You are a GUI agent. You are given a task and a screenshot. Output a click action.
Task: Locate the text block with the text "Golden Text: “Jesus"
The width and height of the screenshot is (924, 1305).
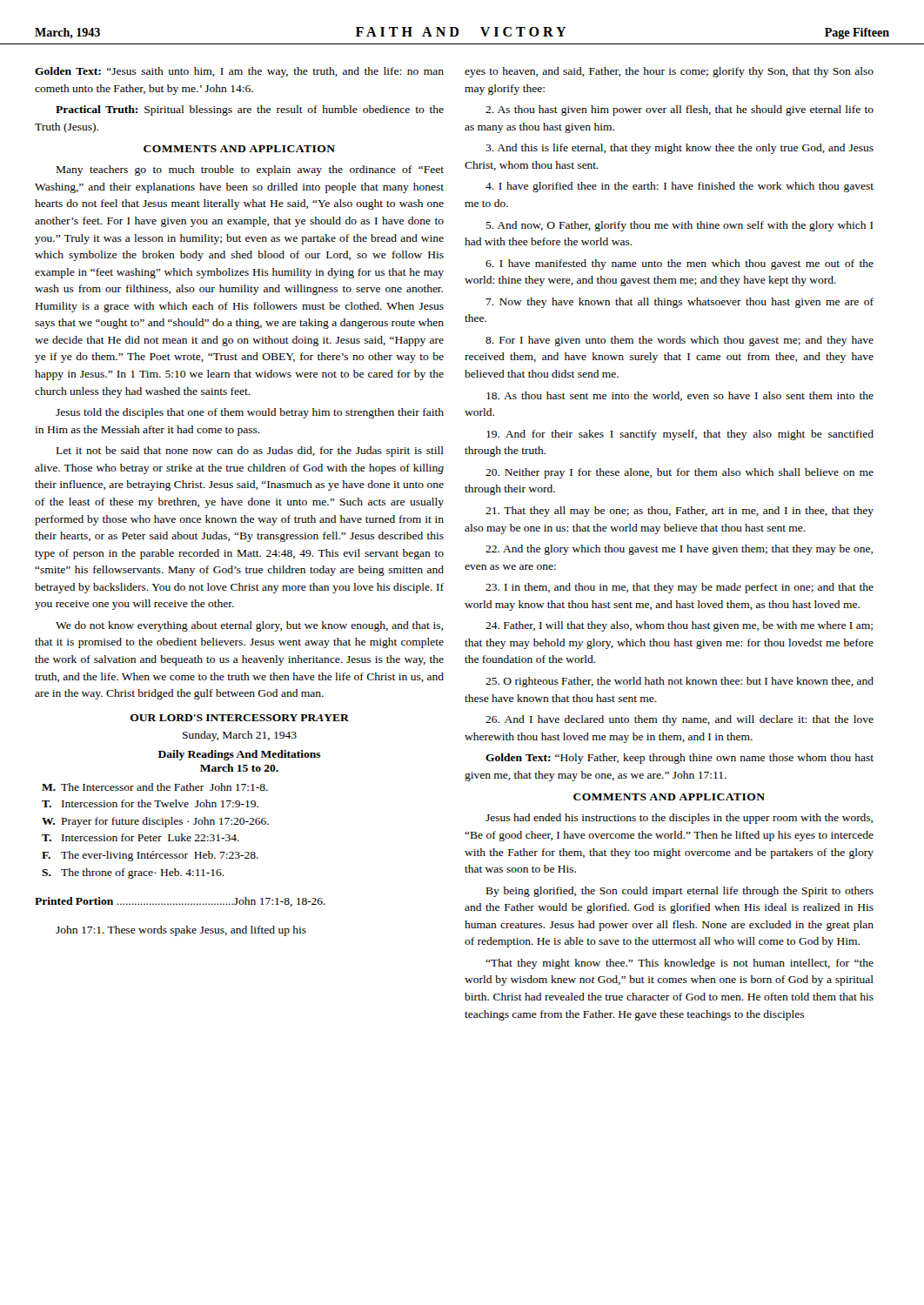pyautogui.click(x=239, y=99)
